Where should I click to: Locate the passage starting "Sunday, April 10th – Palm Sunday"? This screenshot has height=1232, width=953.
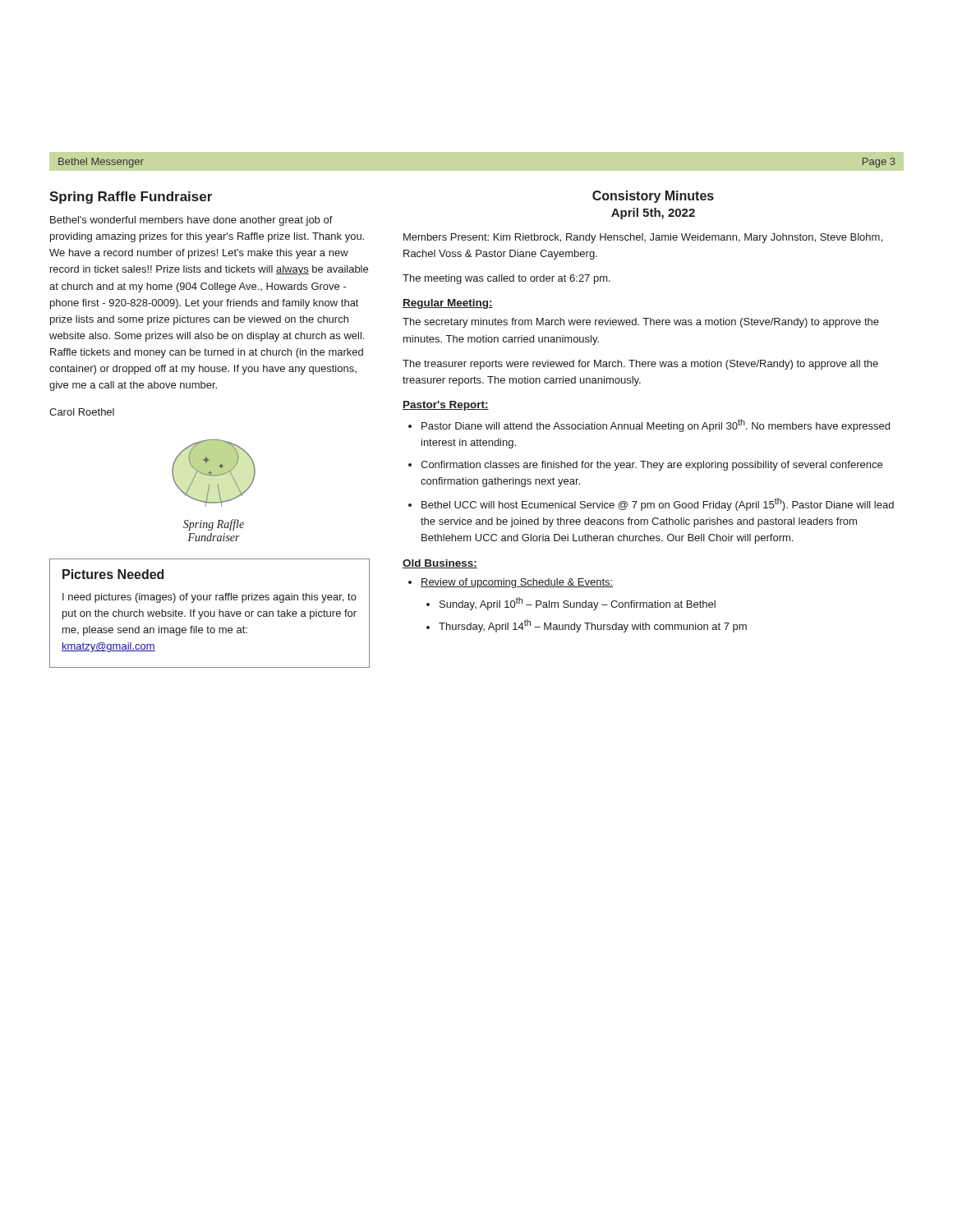point(577,603)
